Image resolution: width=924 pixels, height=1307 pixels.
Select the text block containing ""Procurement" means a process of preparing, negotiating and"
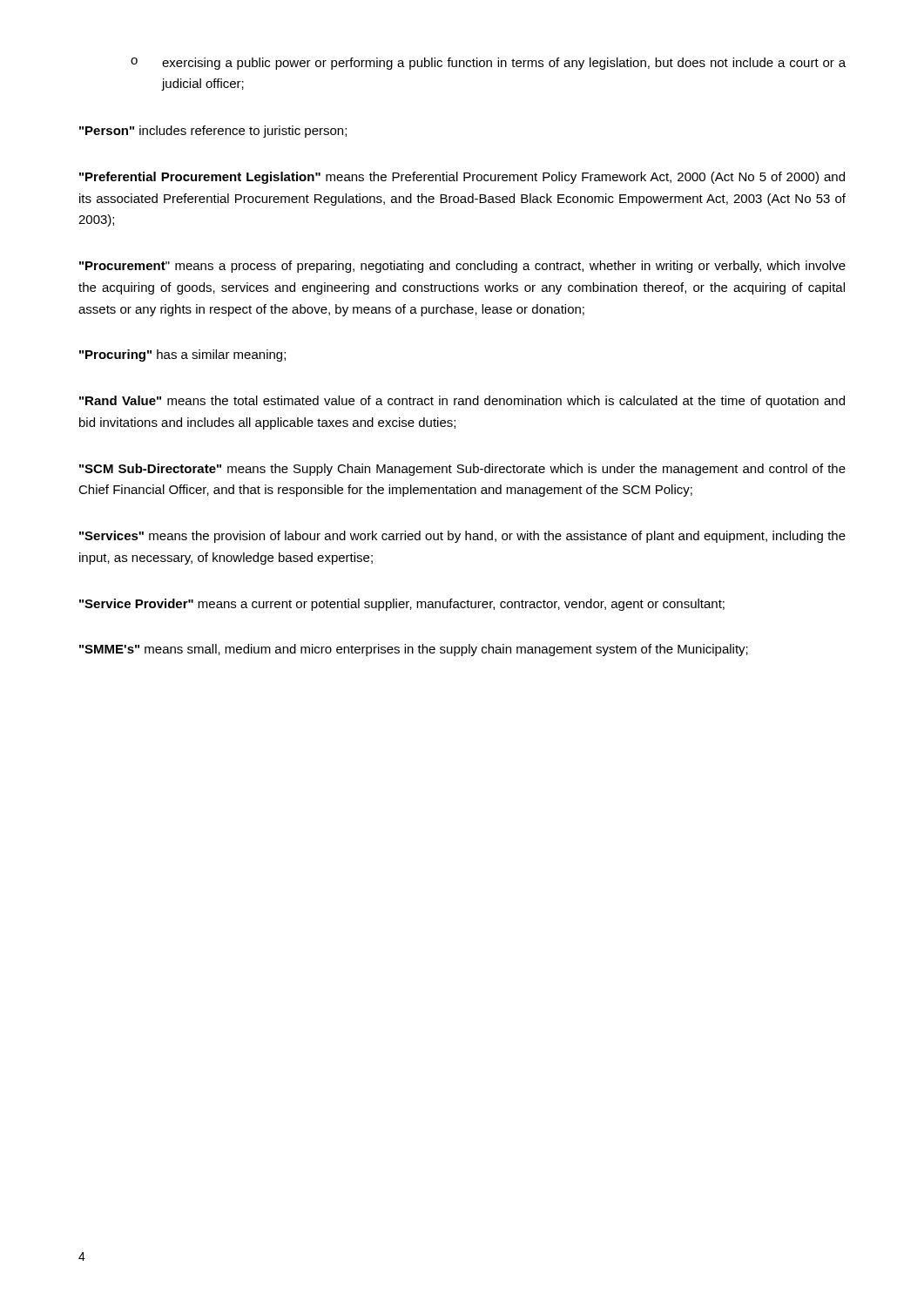tap(462, 288)
